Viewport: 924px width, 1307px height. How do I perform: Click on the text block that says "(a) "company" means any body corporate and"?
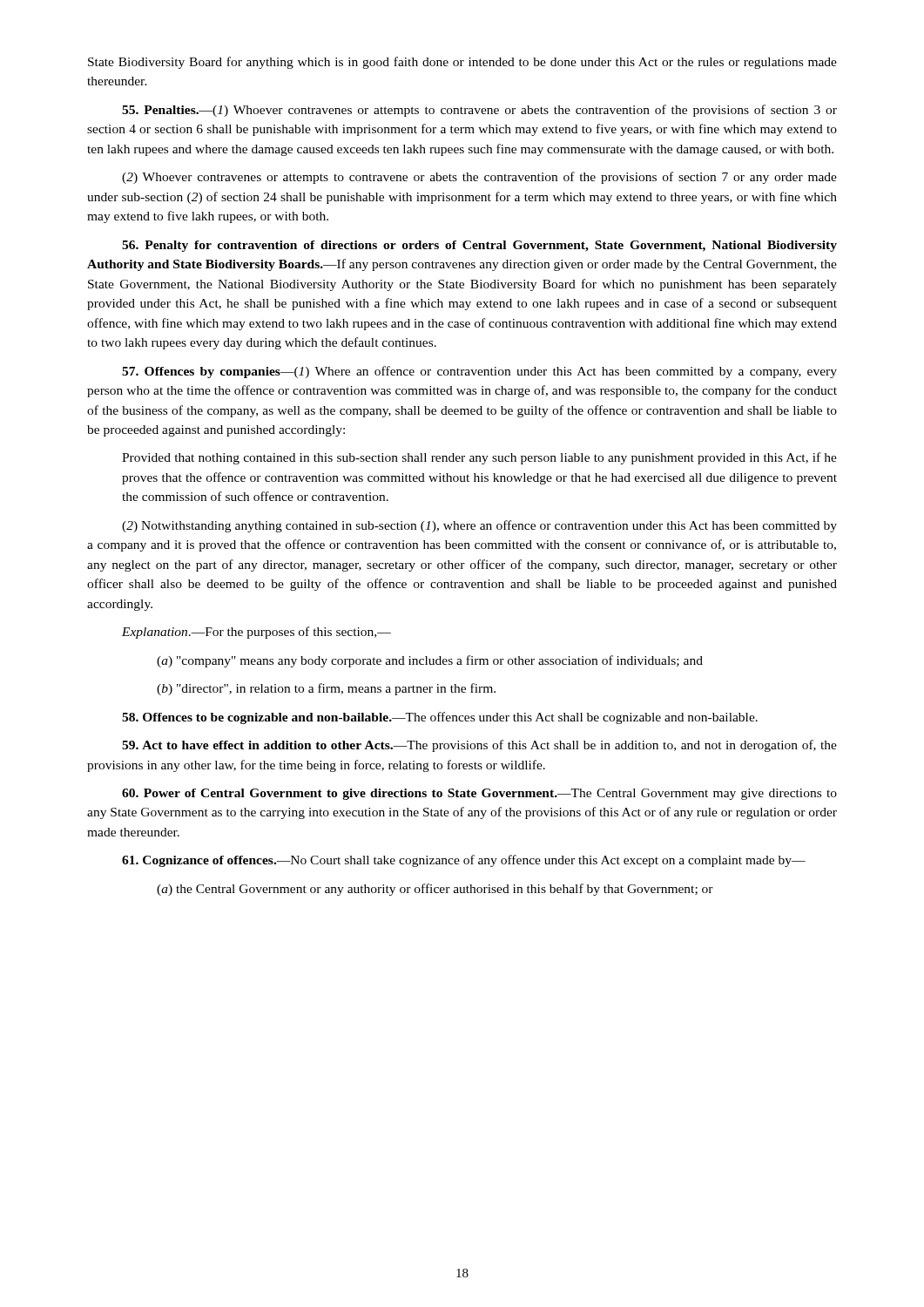497,660
